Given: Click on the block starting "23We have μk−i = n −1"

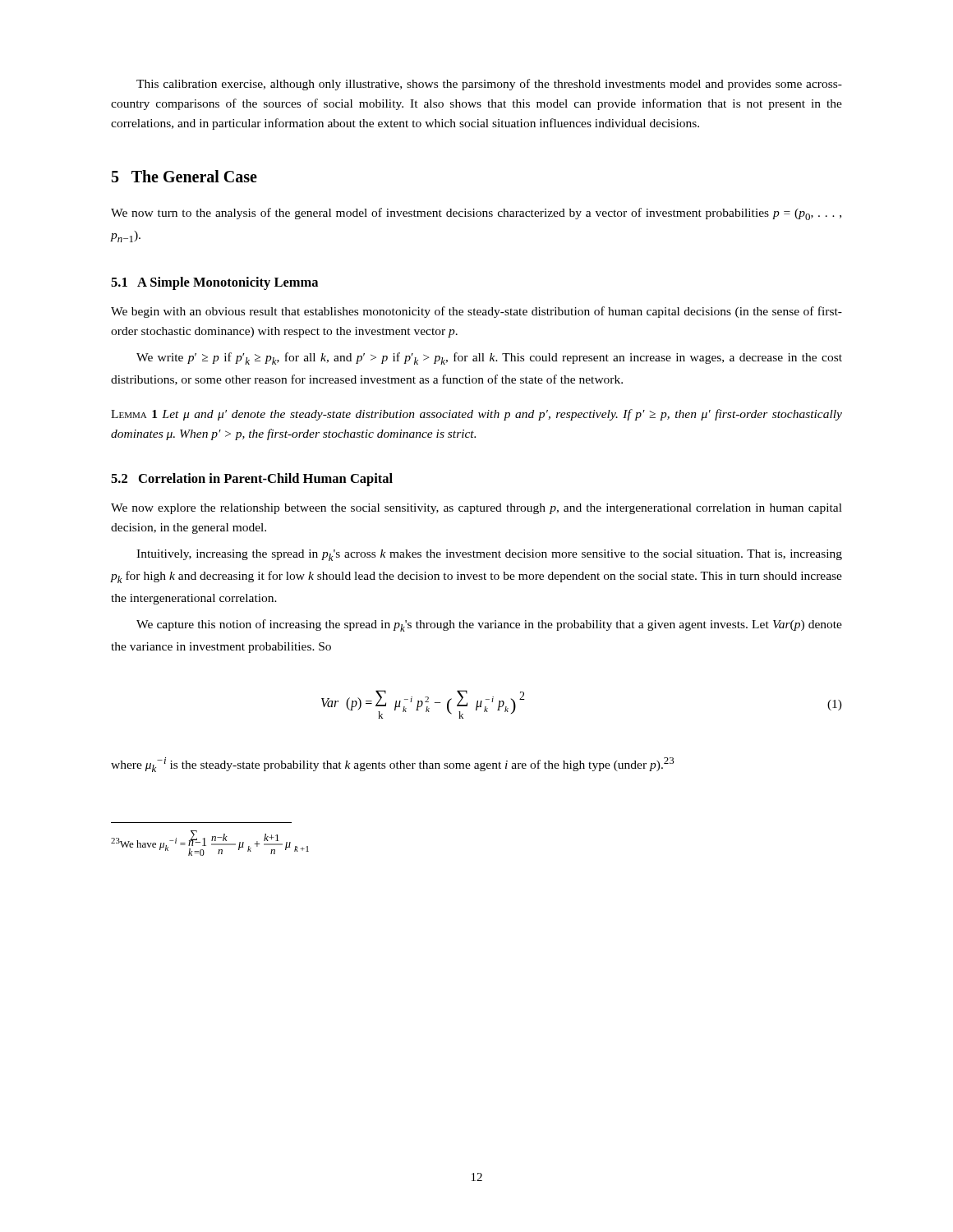Looking at the screenshot, I should tap(210, 845).
